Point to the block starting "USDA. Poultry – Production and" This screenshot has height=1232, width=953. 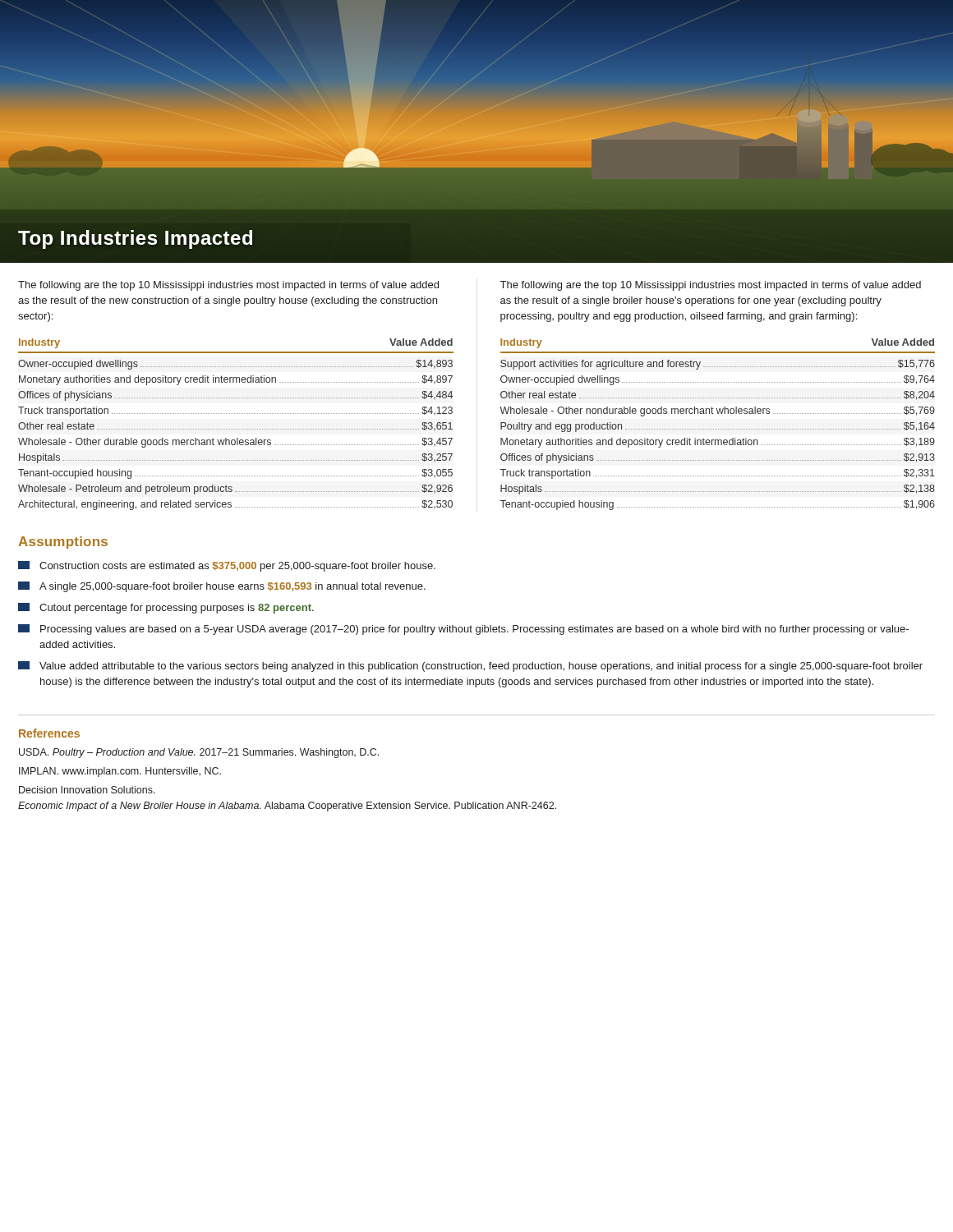coord(199,753)
